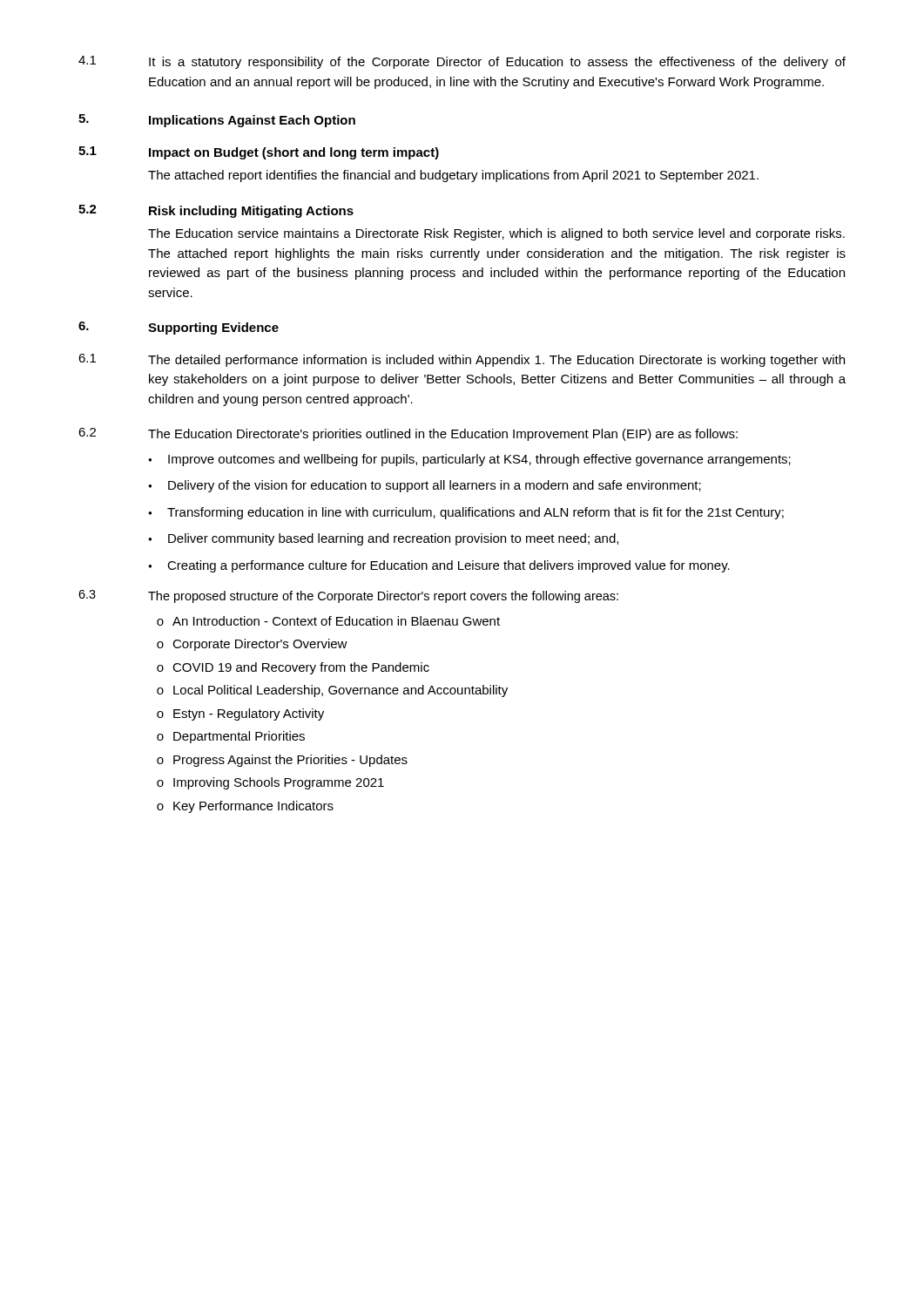This screenshot has width=924, height=1307.
Task: Click on the block starting "● Deliver community based learning"
Action: [x=497, y=539]
